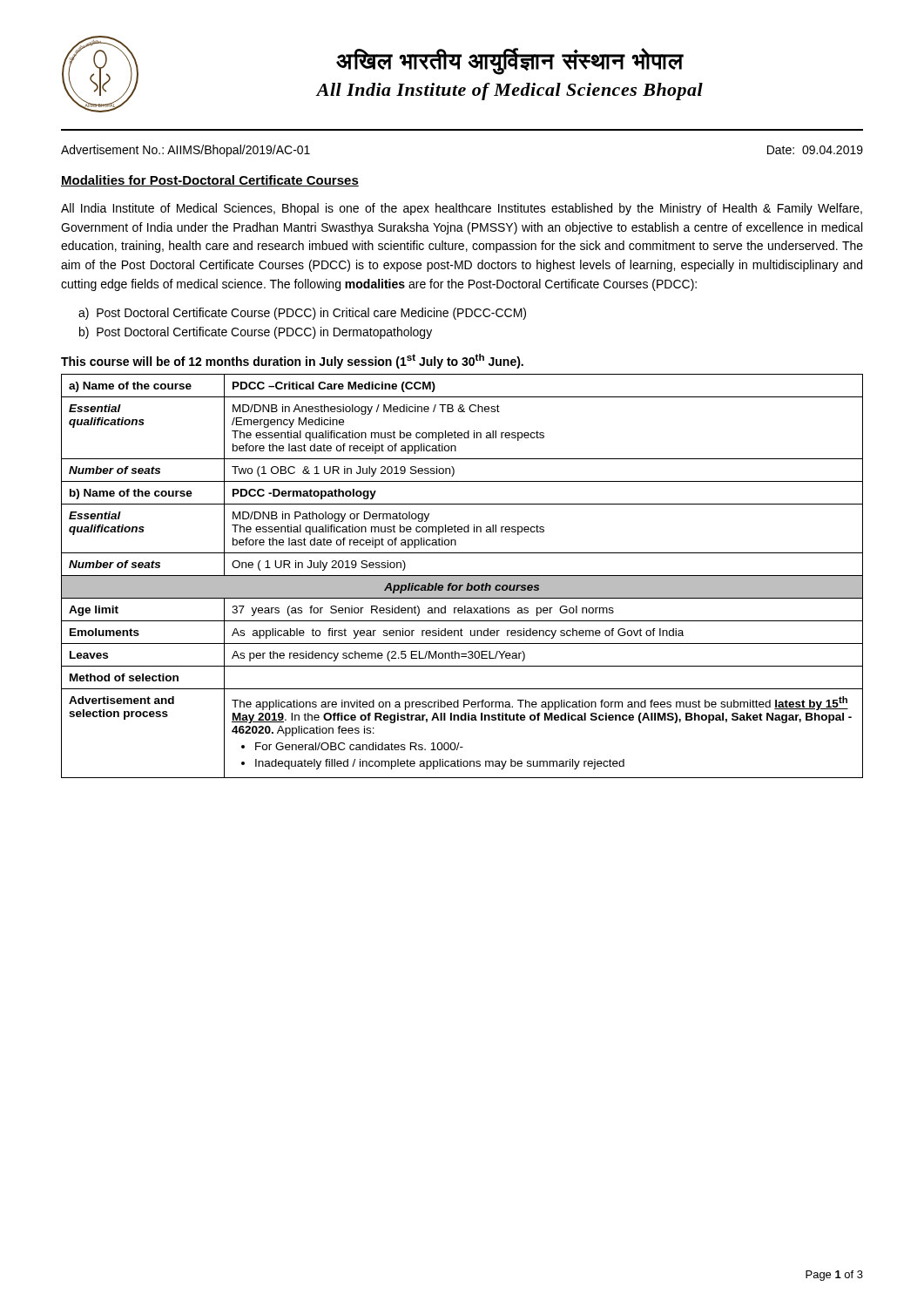Click on the text containing "Advertisement No.: AIIMS/Bhopal/2019/AC-01"
Image resolution: width=924 pixels, height=1307 pixels.
point(186,150)
